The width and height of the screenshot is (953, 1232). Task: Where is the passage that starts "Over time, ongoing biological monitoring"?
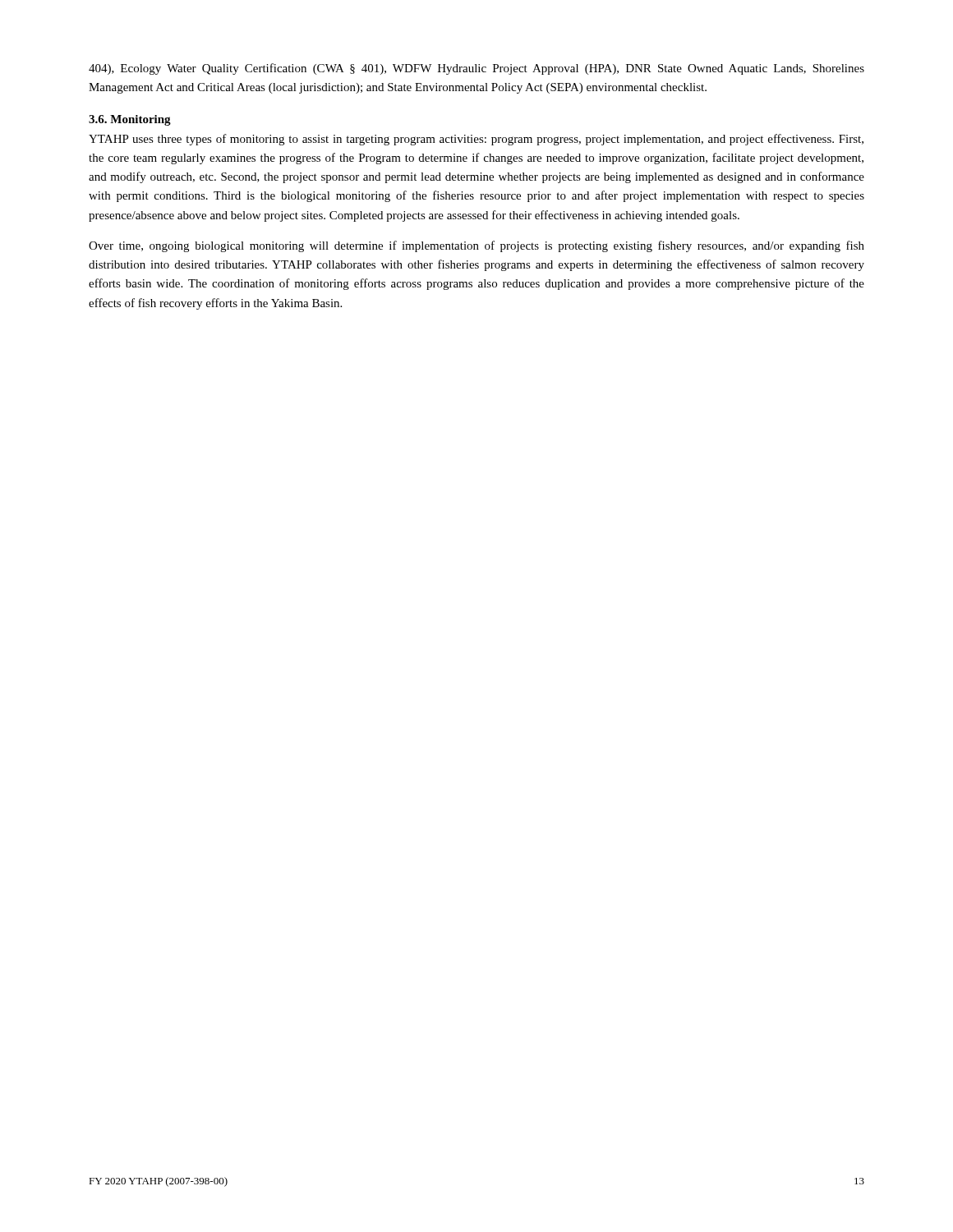[x=476, y=274]
